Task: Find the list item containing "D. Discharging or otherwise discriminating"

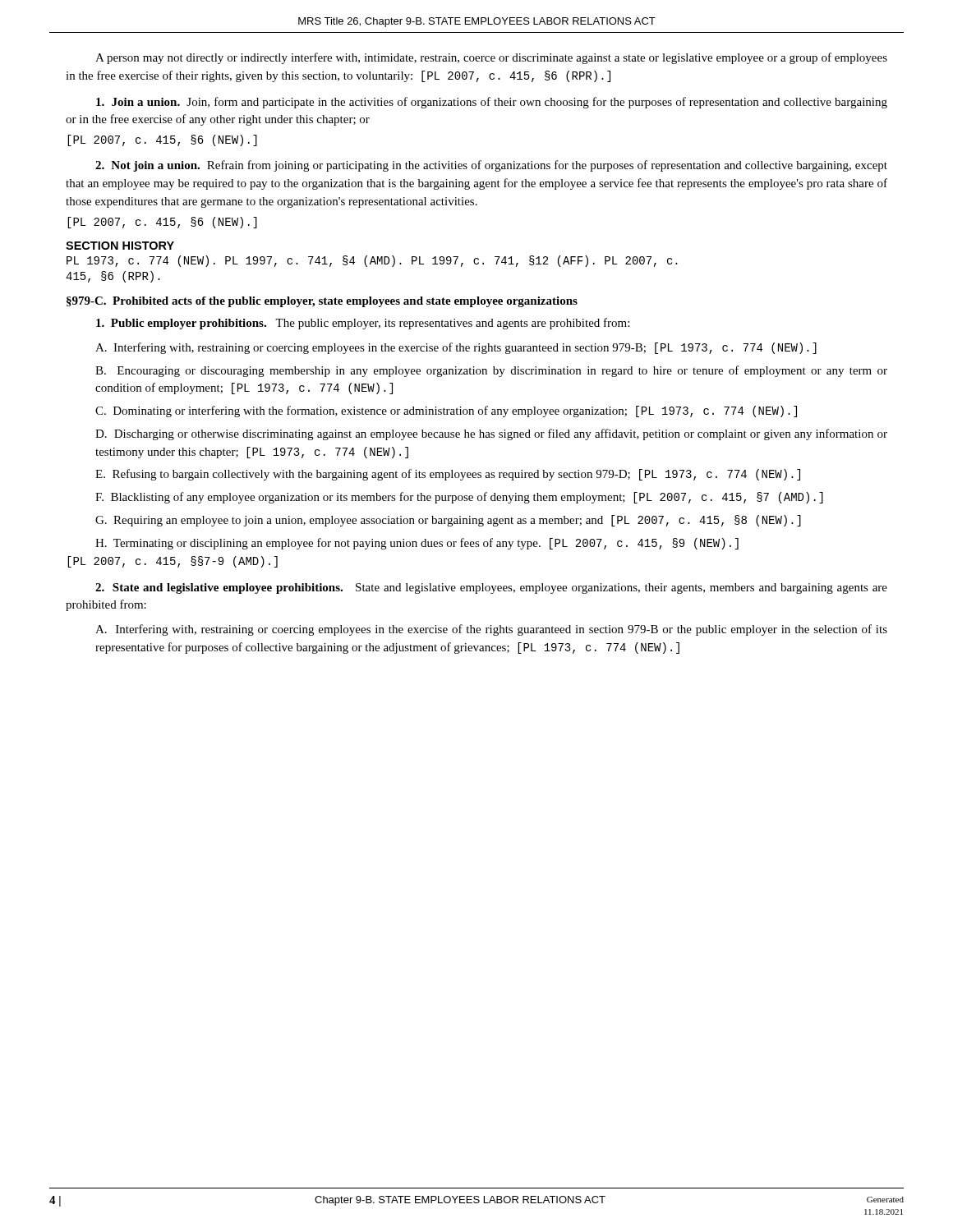Action: 491,443
